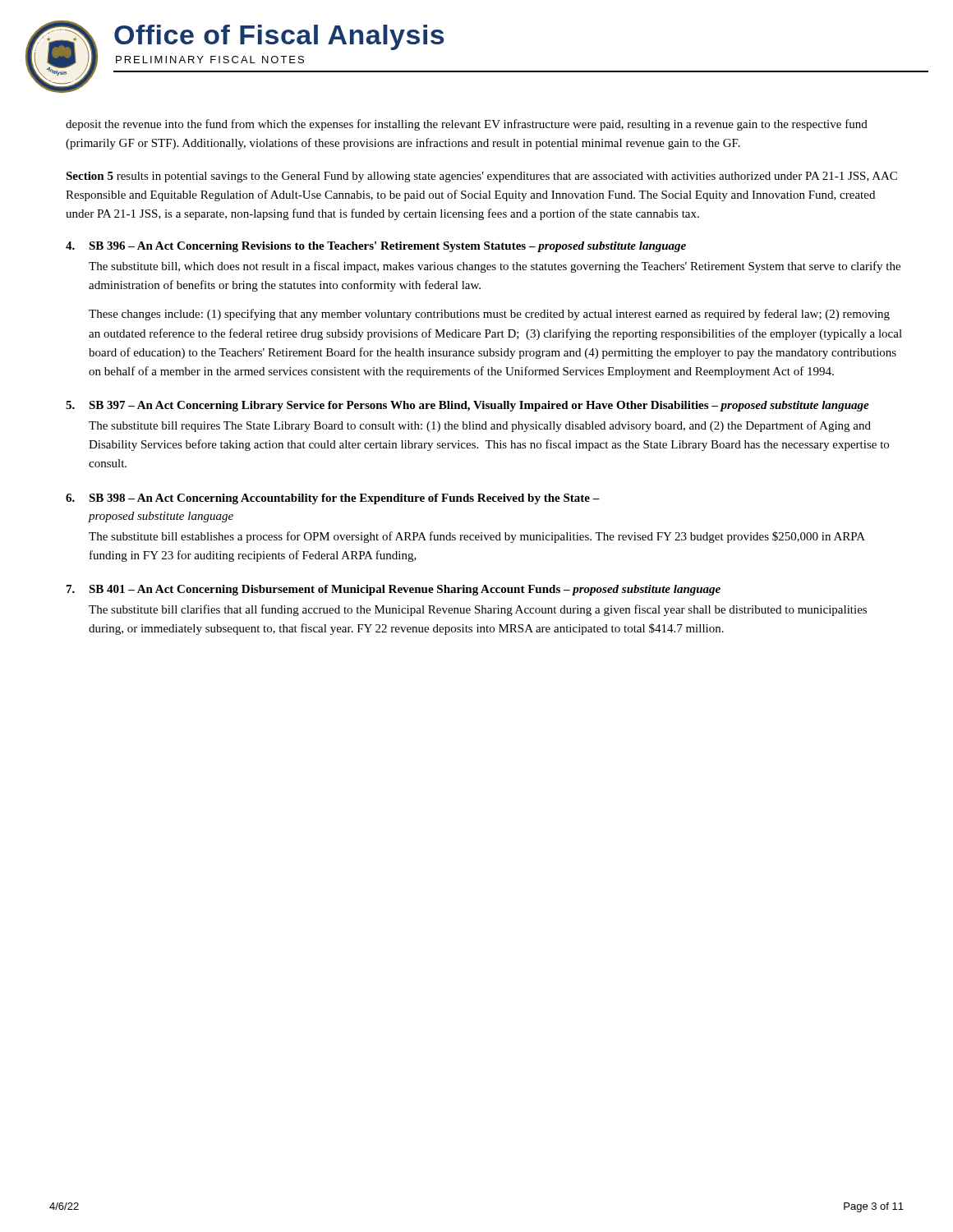
Task: Locate the block of text that opens with "The substitute bill establishes a"
Action: point(496,546)
